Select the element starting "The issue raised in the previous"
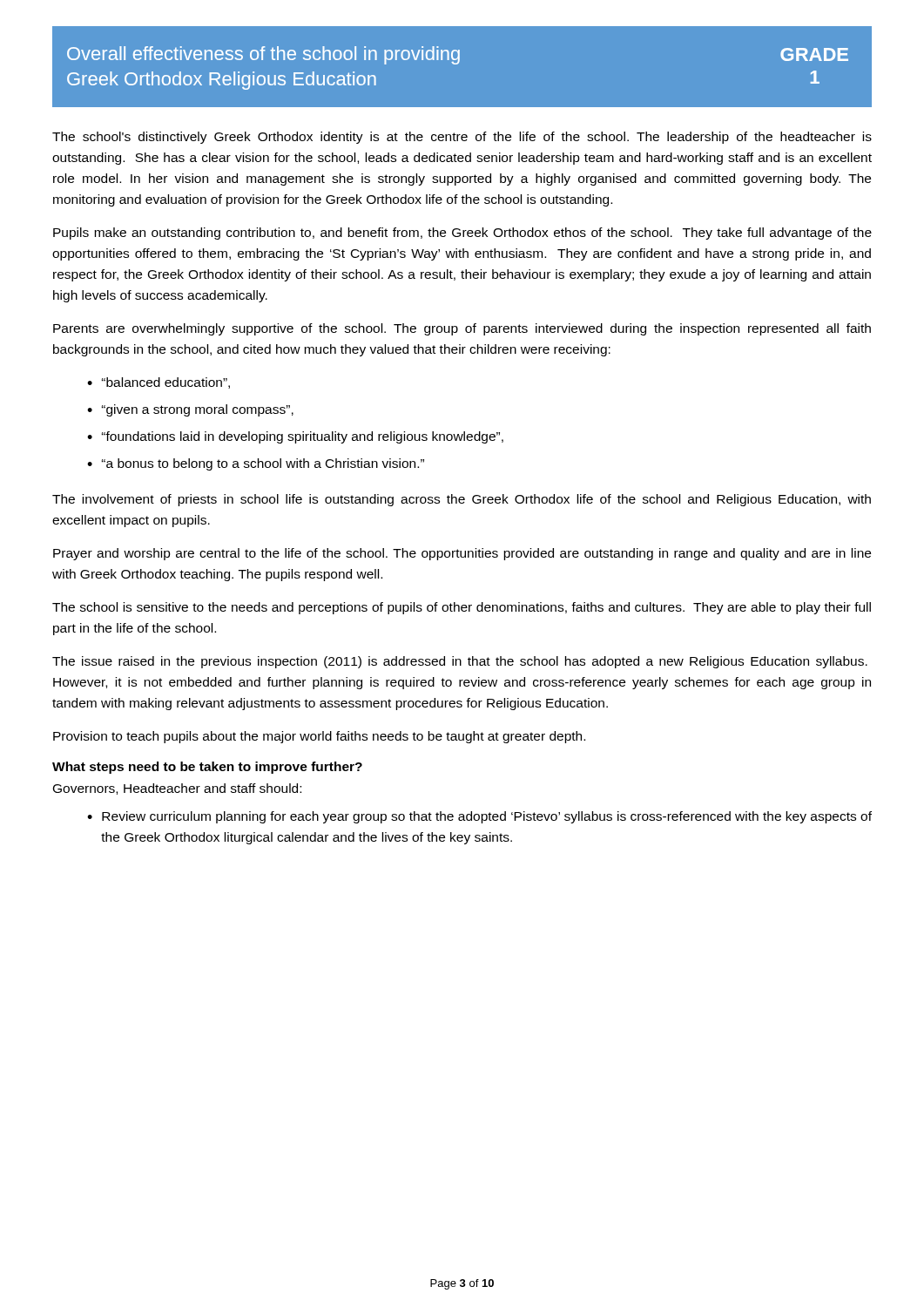 [462, 682]
